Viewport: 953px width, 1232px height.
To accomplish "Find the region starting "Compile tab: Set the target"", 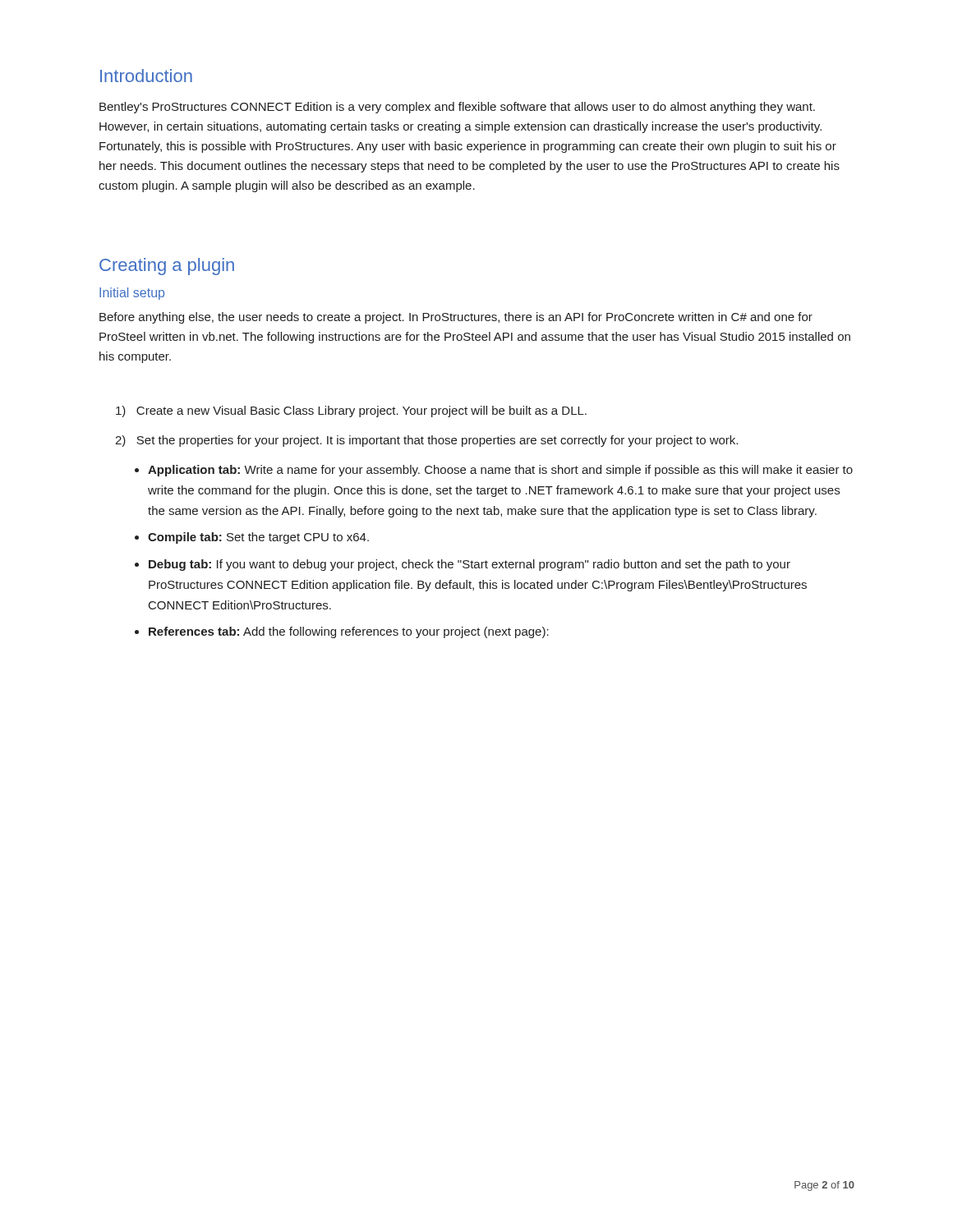I will point(259,537).
